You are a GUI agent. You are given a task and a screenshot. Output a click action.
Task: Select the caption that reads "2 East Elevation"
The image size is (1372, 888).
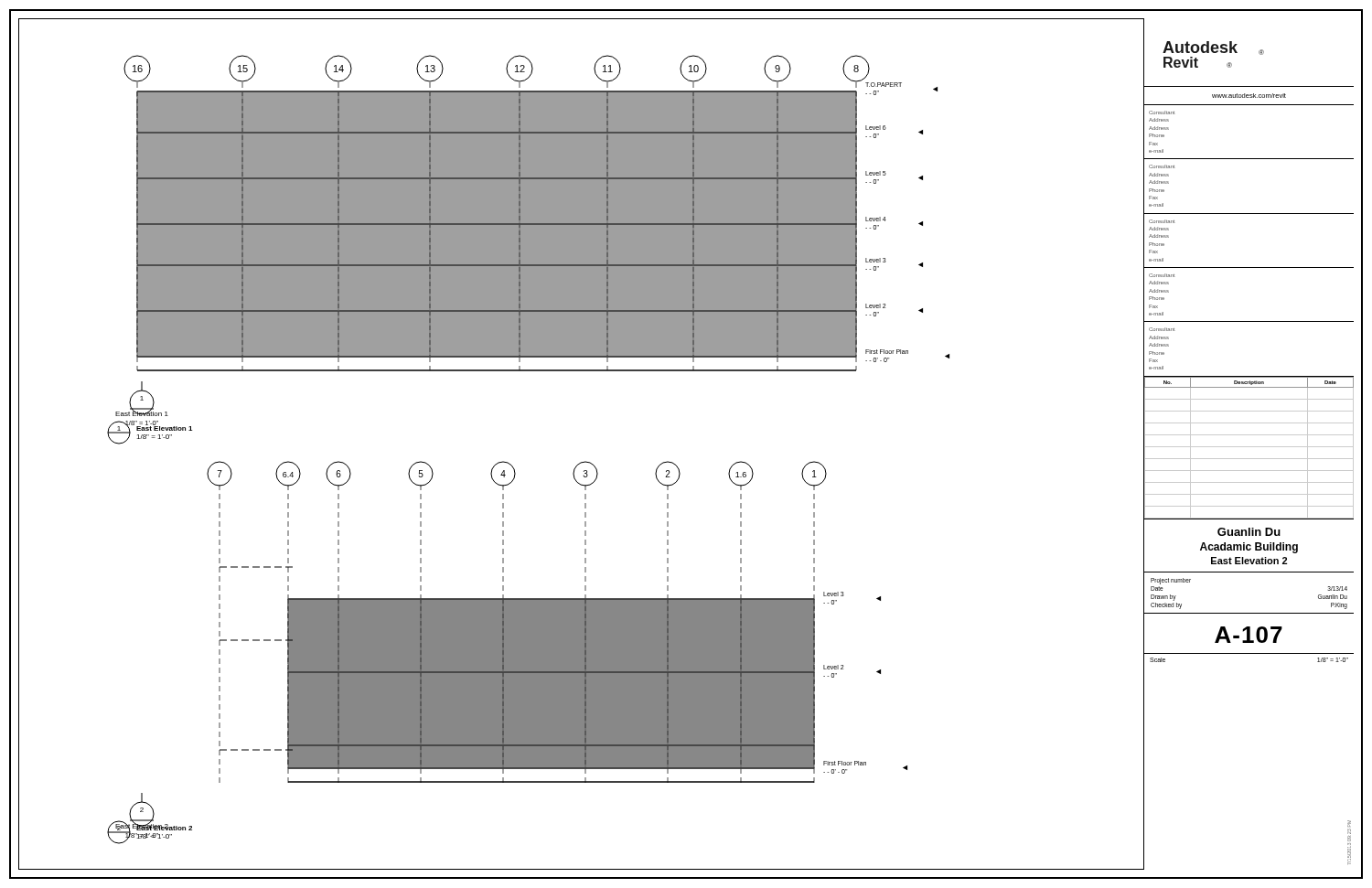(x=149, y=832)
